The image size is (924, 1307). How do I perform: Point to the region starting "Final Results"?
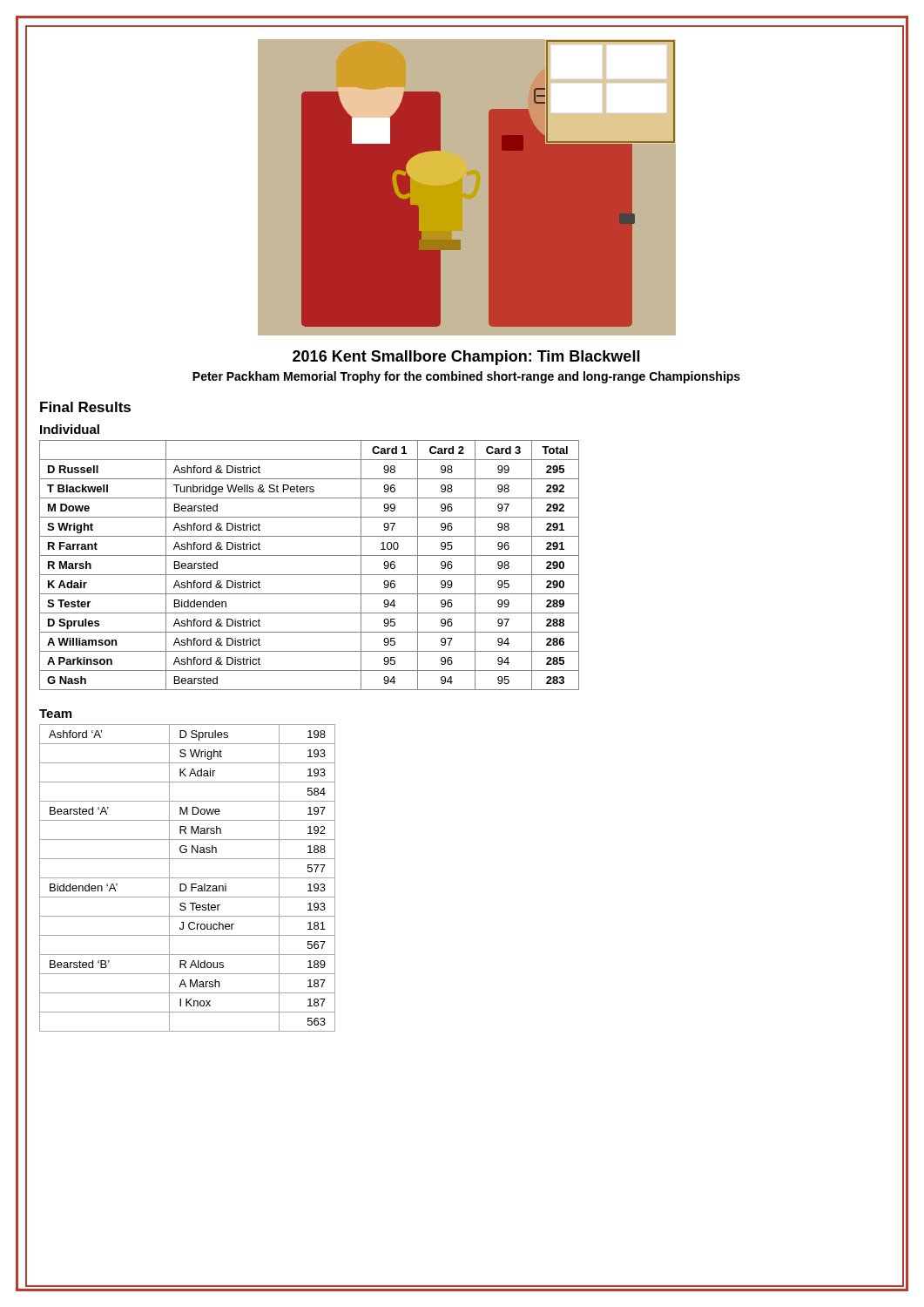pos(85,407)
